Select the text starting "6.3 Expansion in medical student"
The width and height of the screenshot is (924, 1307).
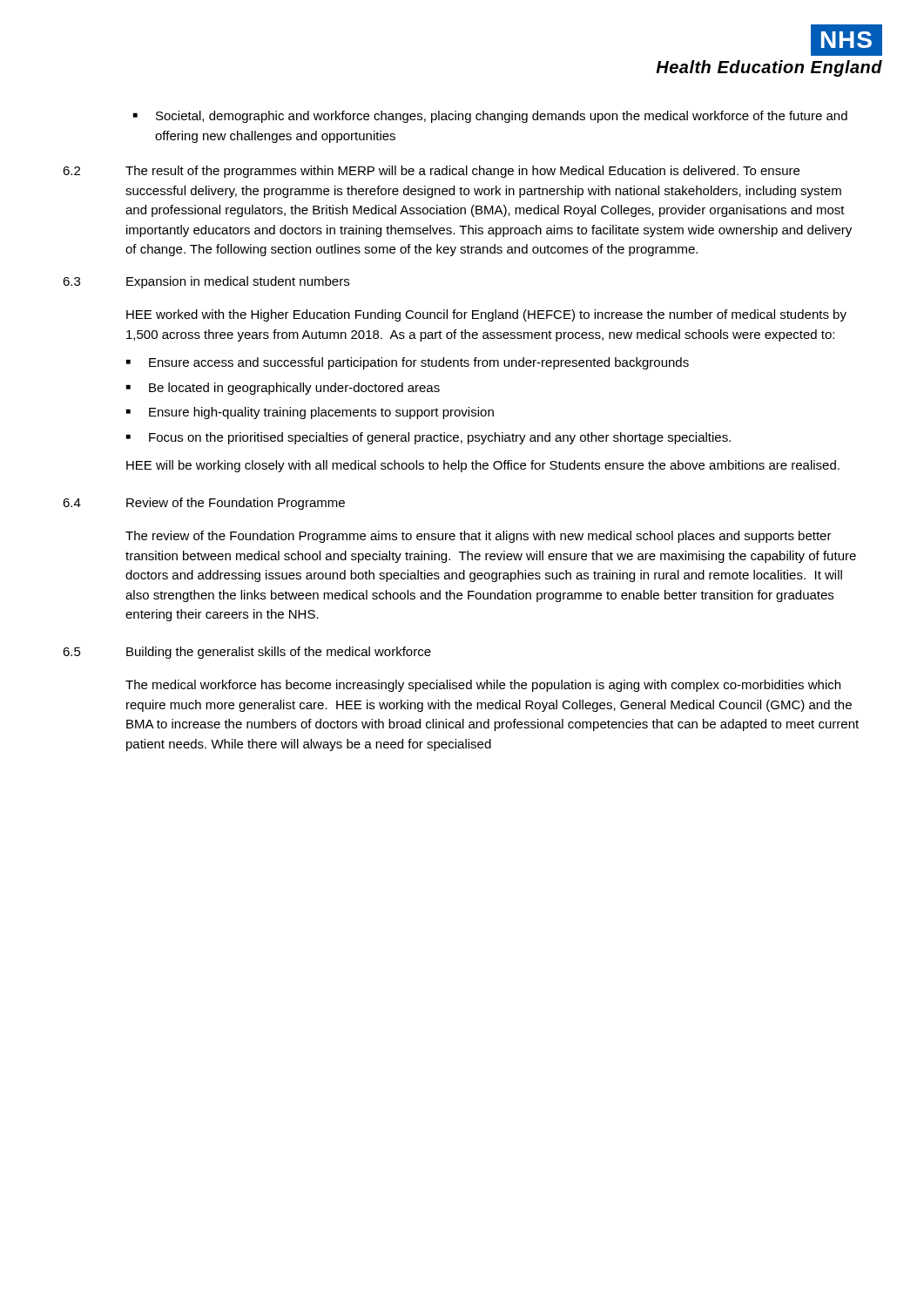pos(206,282)
